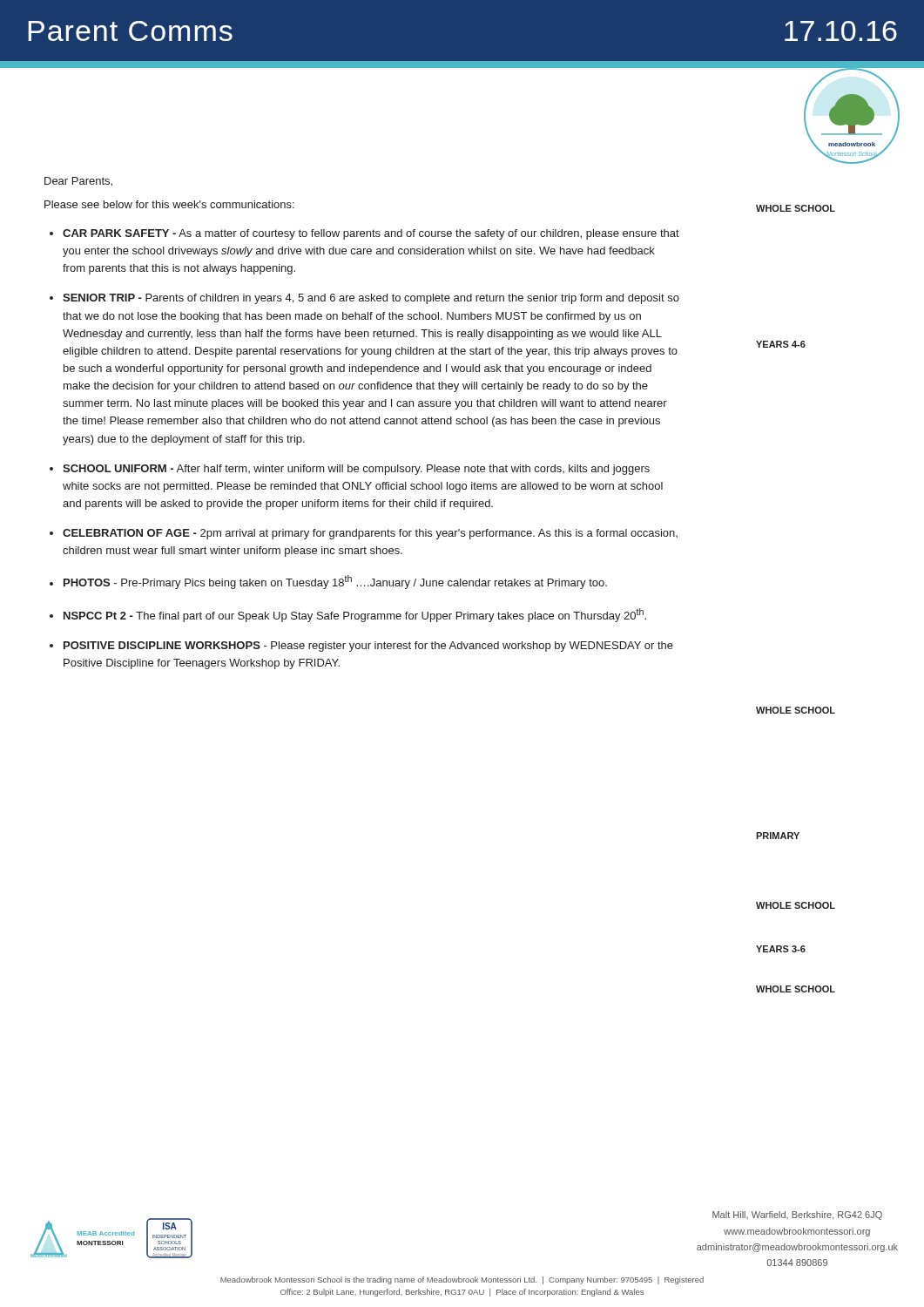
Task: Point to the element starting "PHOTOS - Pre-Primary Pics being taken on"
Action: pyautogui.click(x=335, y=582)
